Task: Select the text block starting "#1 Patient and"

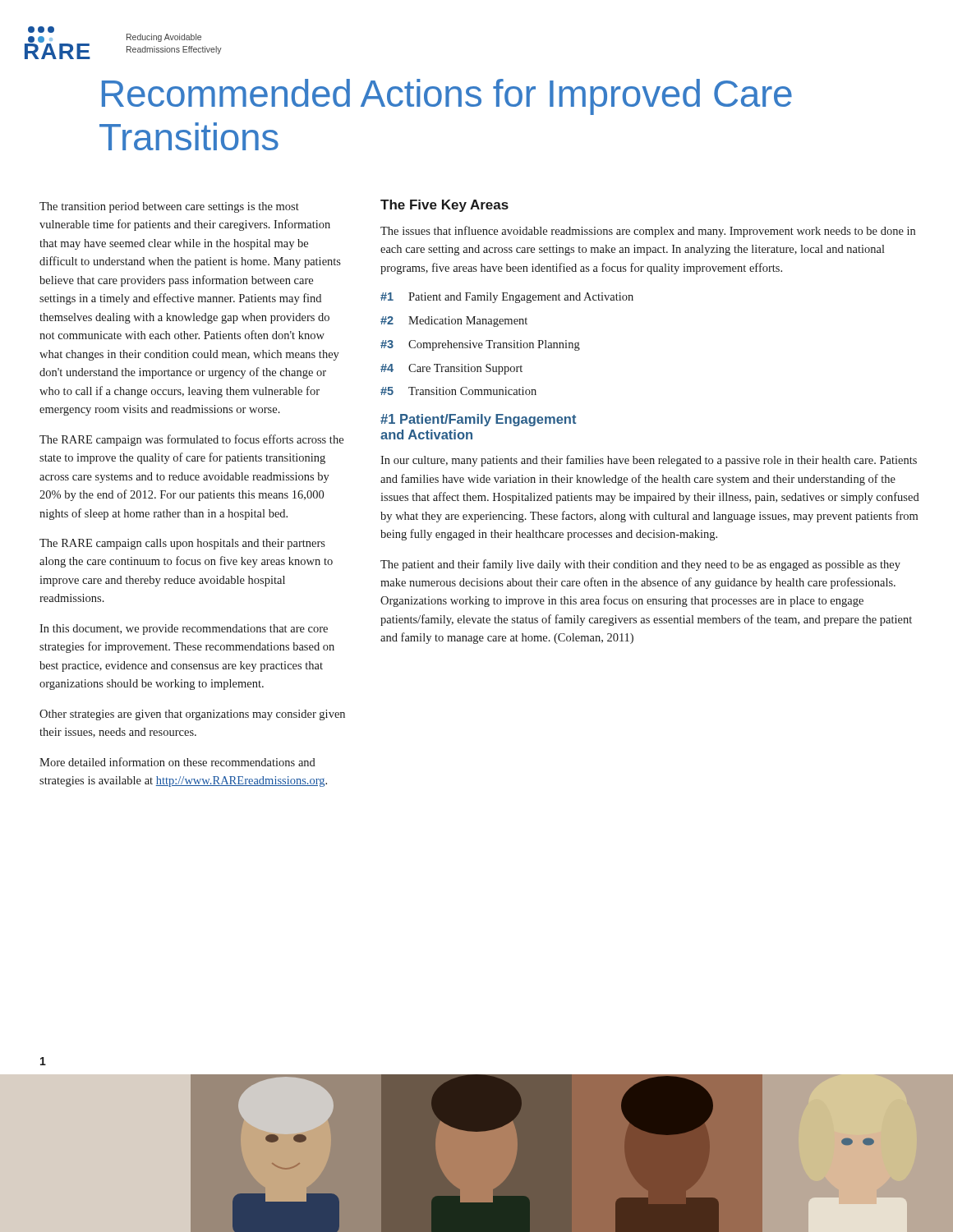Action: [507, 298]
